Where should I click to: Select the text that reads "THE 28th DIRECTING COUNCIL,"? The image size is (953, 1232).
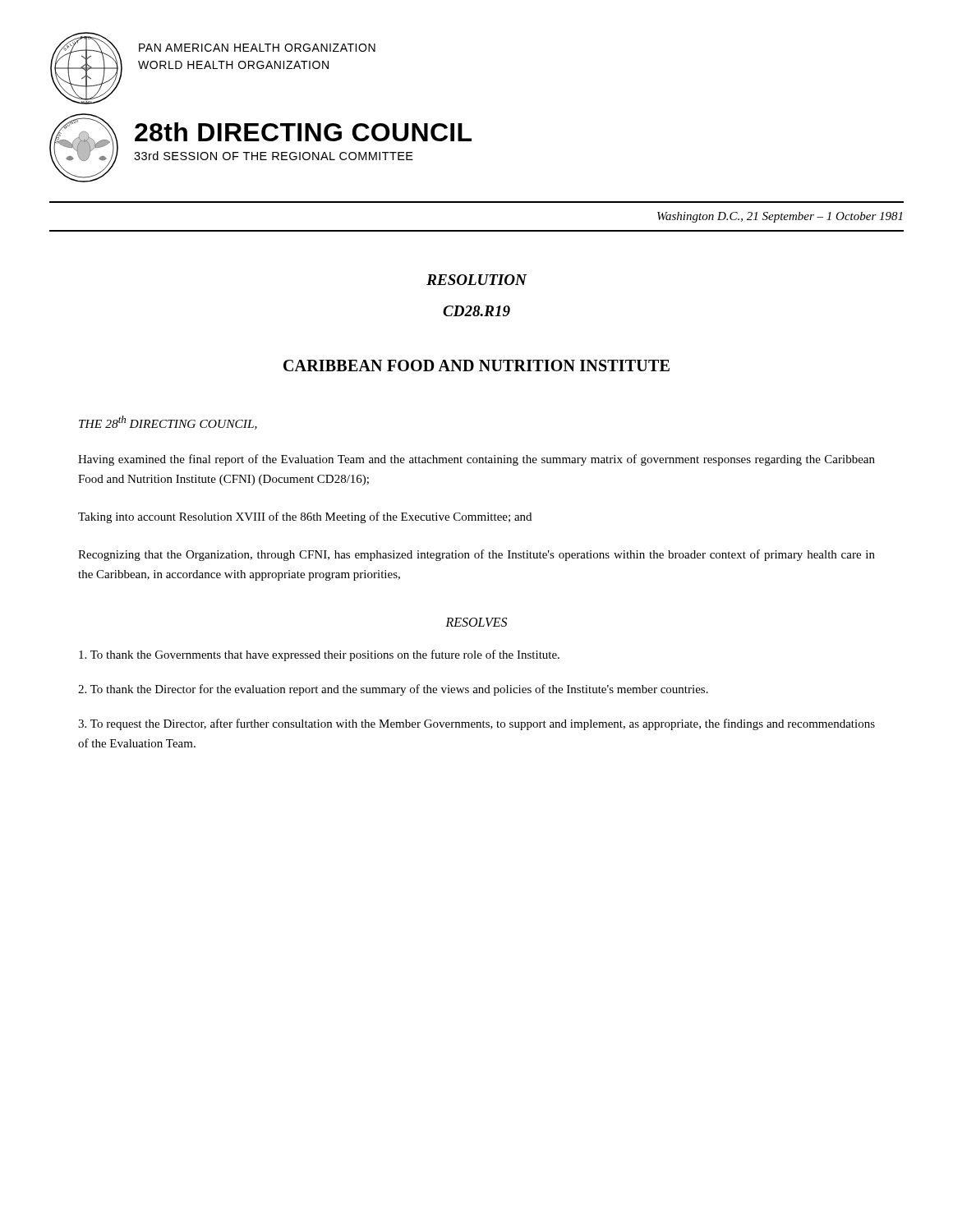(x=168, y=422)
